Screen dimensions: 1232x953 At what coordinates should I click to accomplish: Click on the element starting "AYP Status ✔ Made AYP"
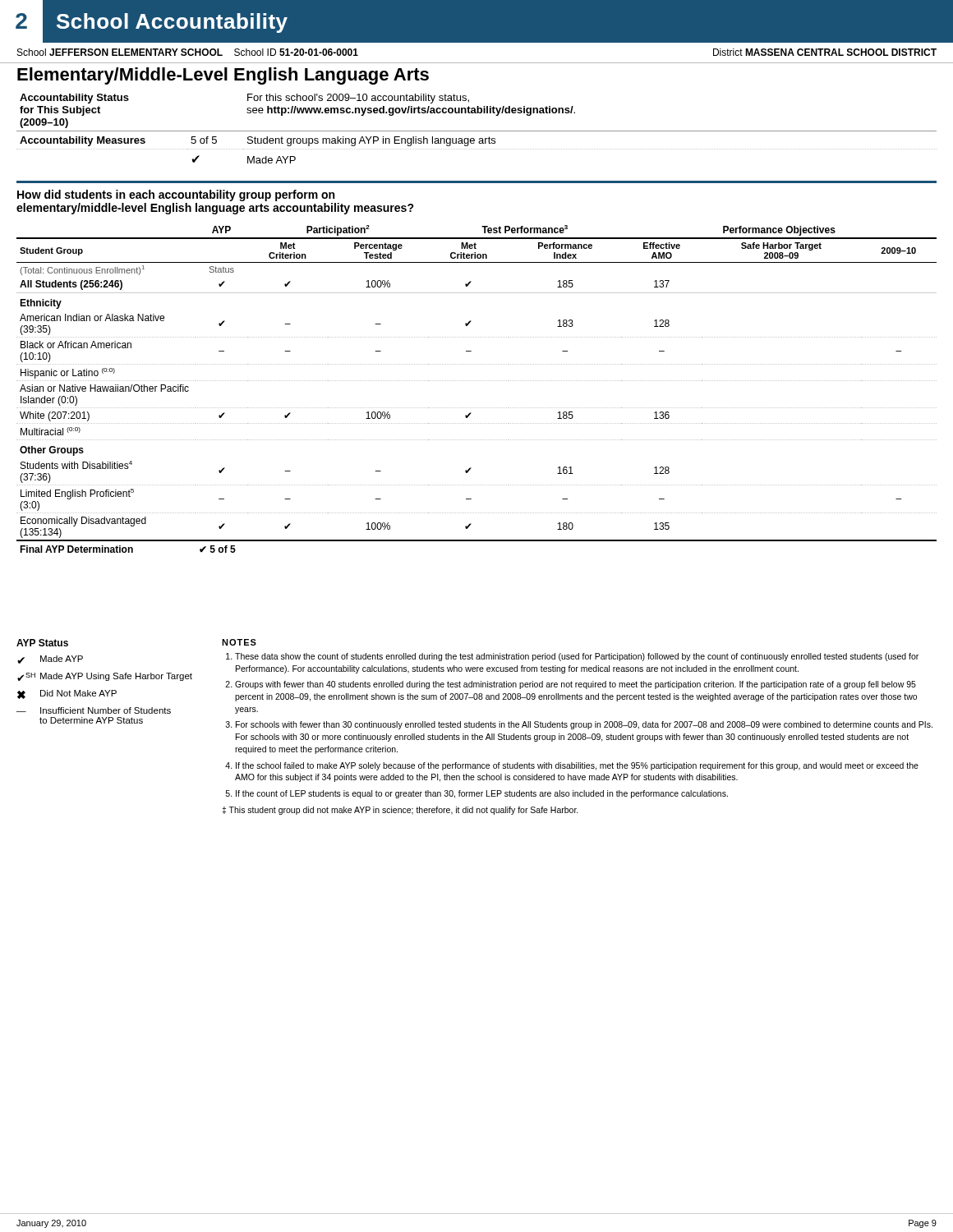[x=111, y=681]
